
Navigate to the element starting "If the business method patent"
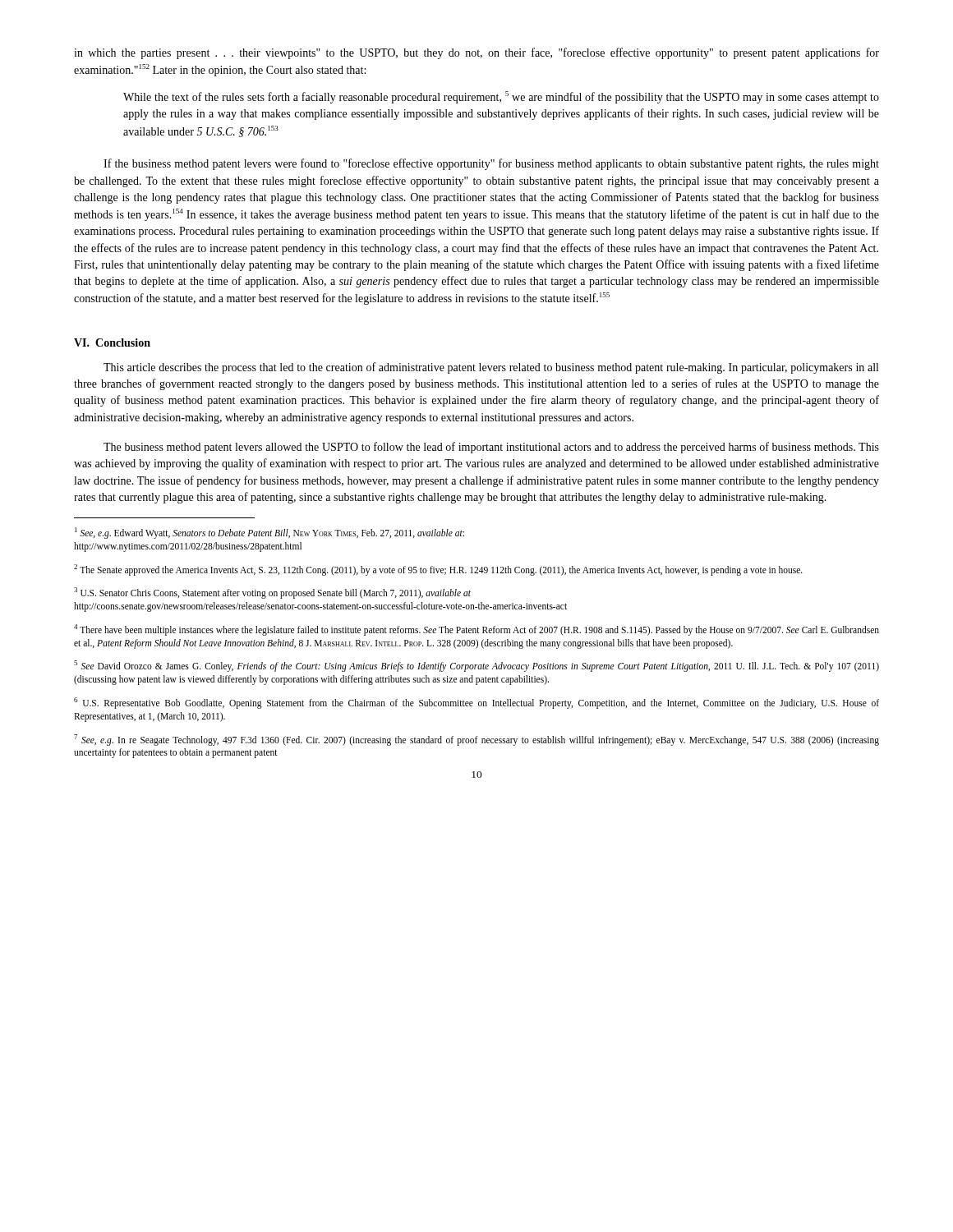[476, 232]
